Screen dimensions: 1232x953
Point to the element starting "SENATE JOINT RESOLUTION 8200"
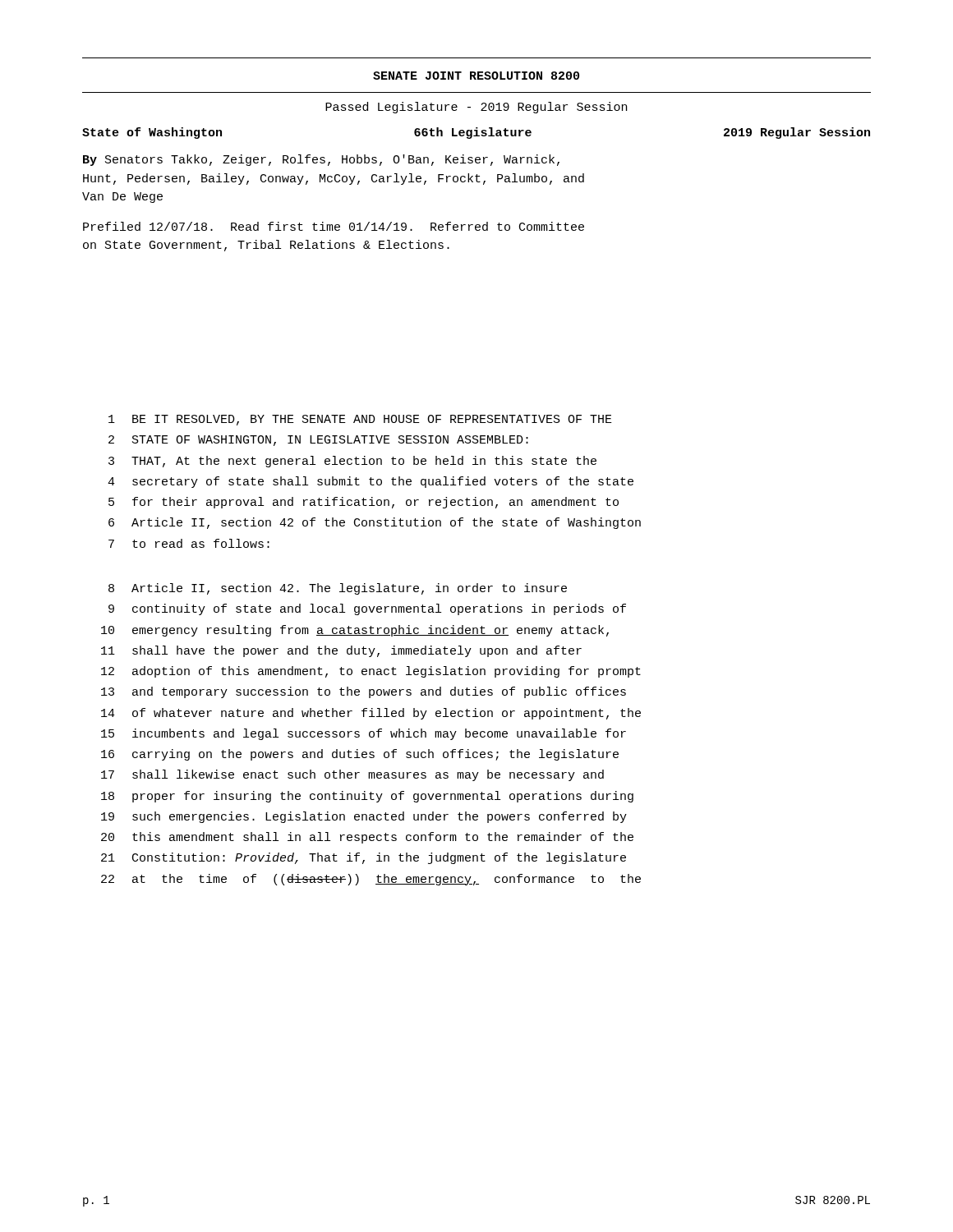click(476, 77)
